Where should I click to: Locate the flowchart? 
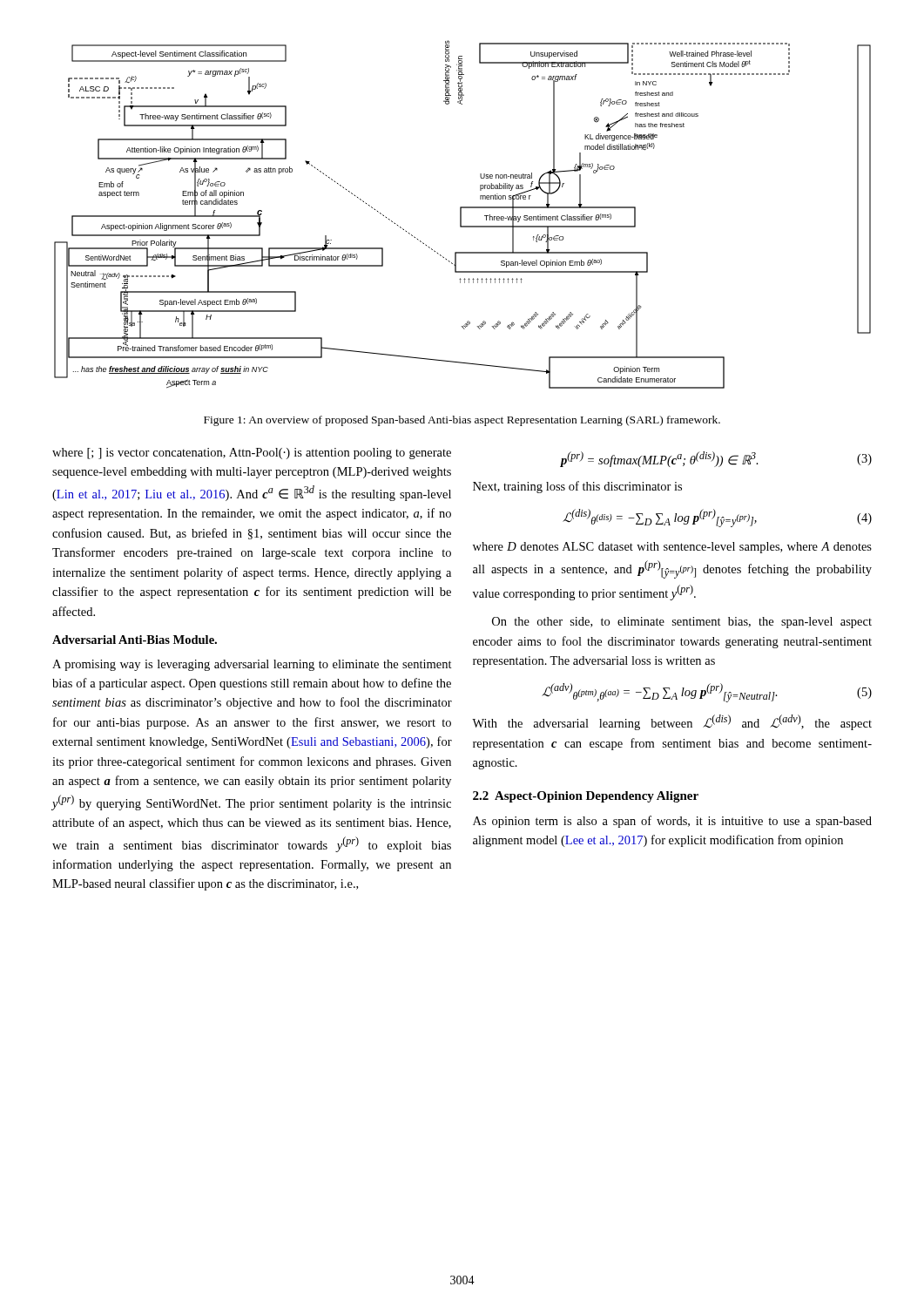462,218
